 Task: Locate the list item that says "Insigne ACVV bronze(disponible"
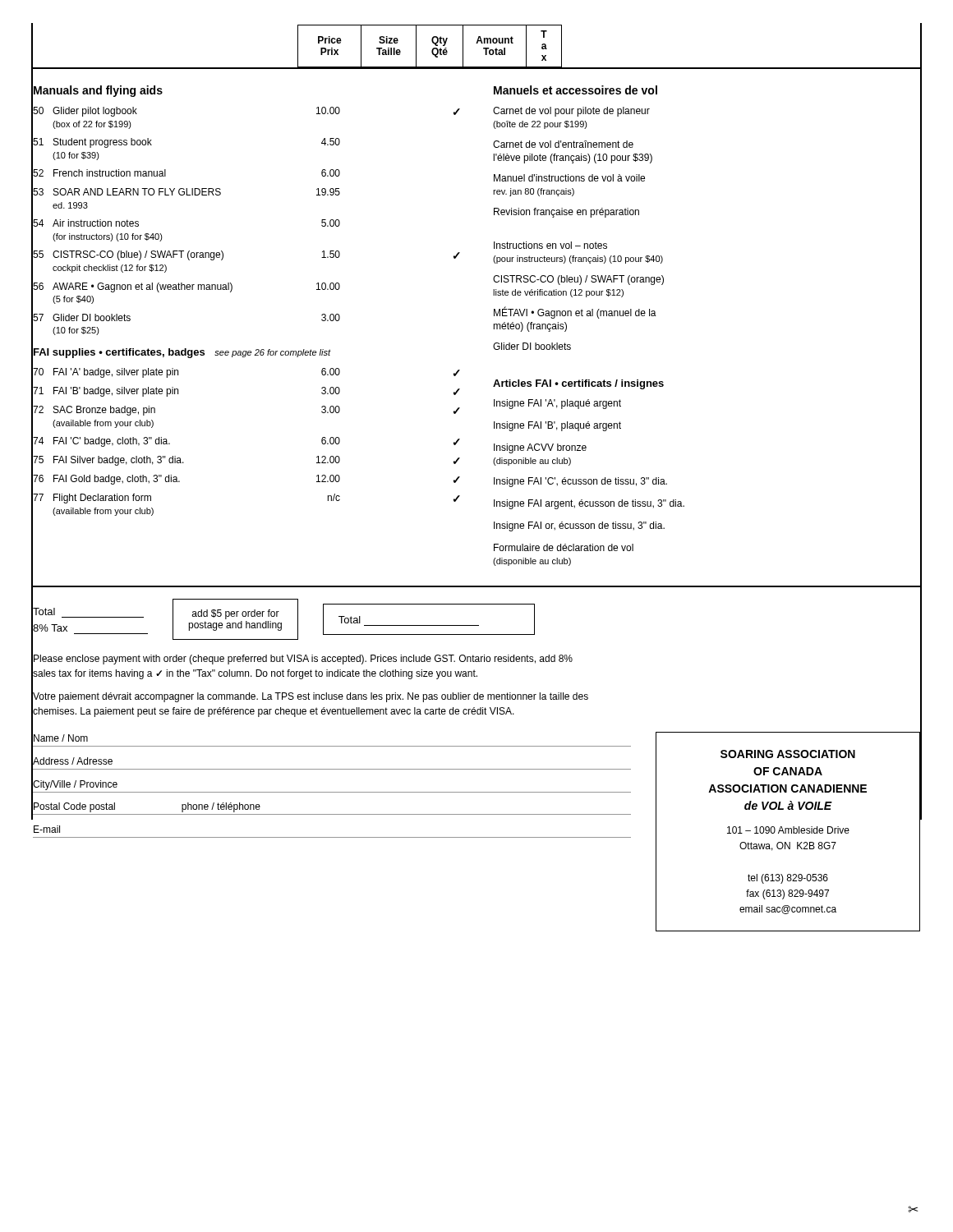[540, 454]
